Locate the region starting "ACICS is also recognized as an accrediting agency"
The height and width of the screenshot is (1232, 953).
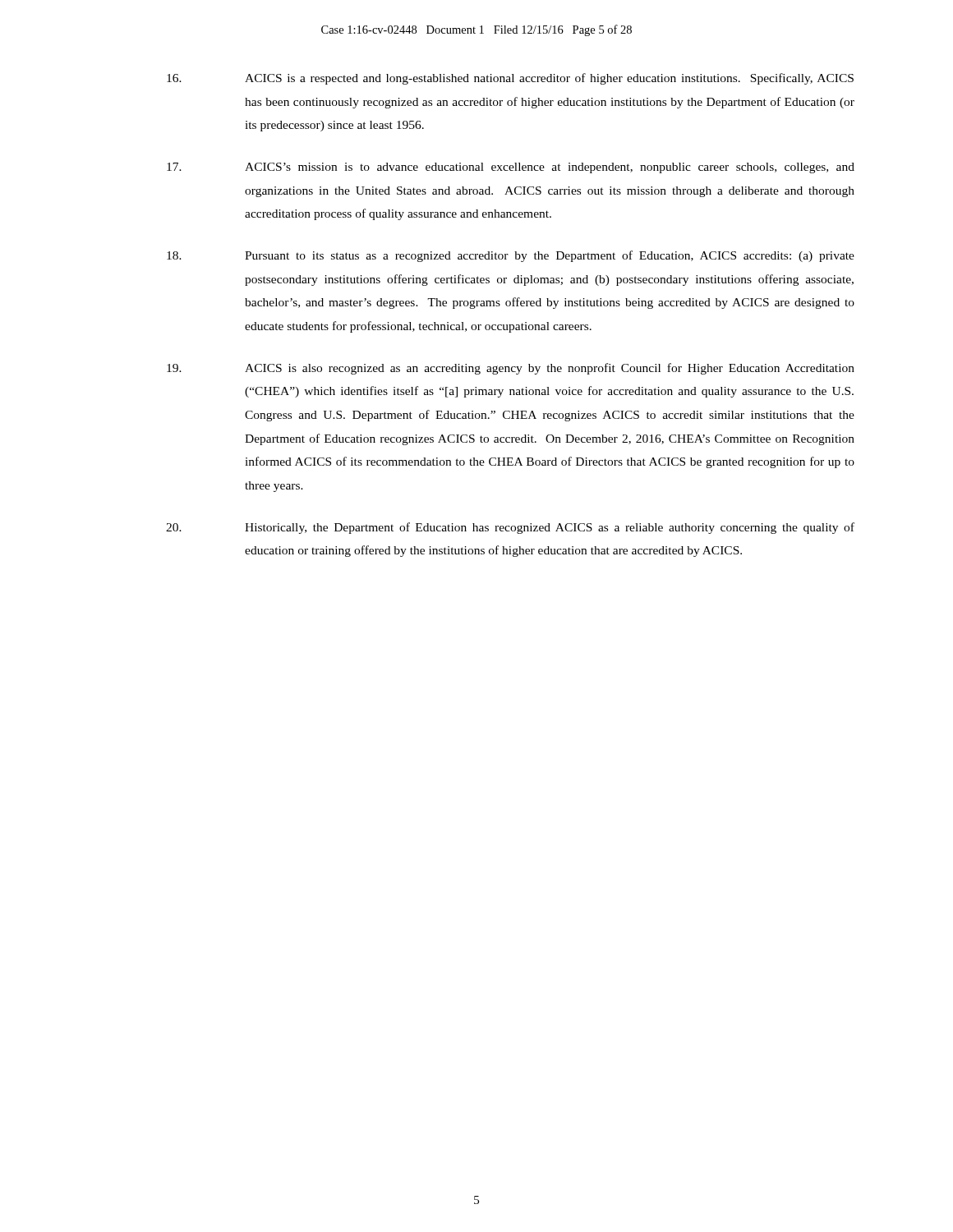(x=486, y=427)
